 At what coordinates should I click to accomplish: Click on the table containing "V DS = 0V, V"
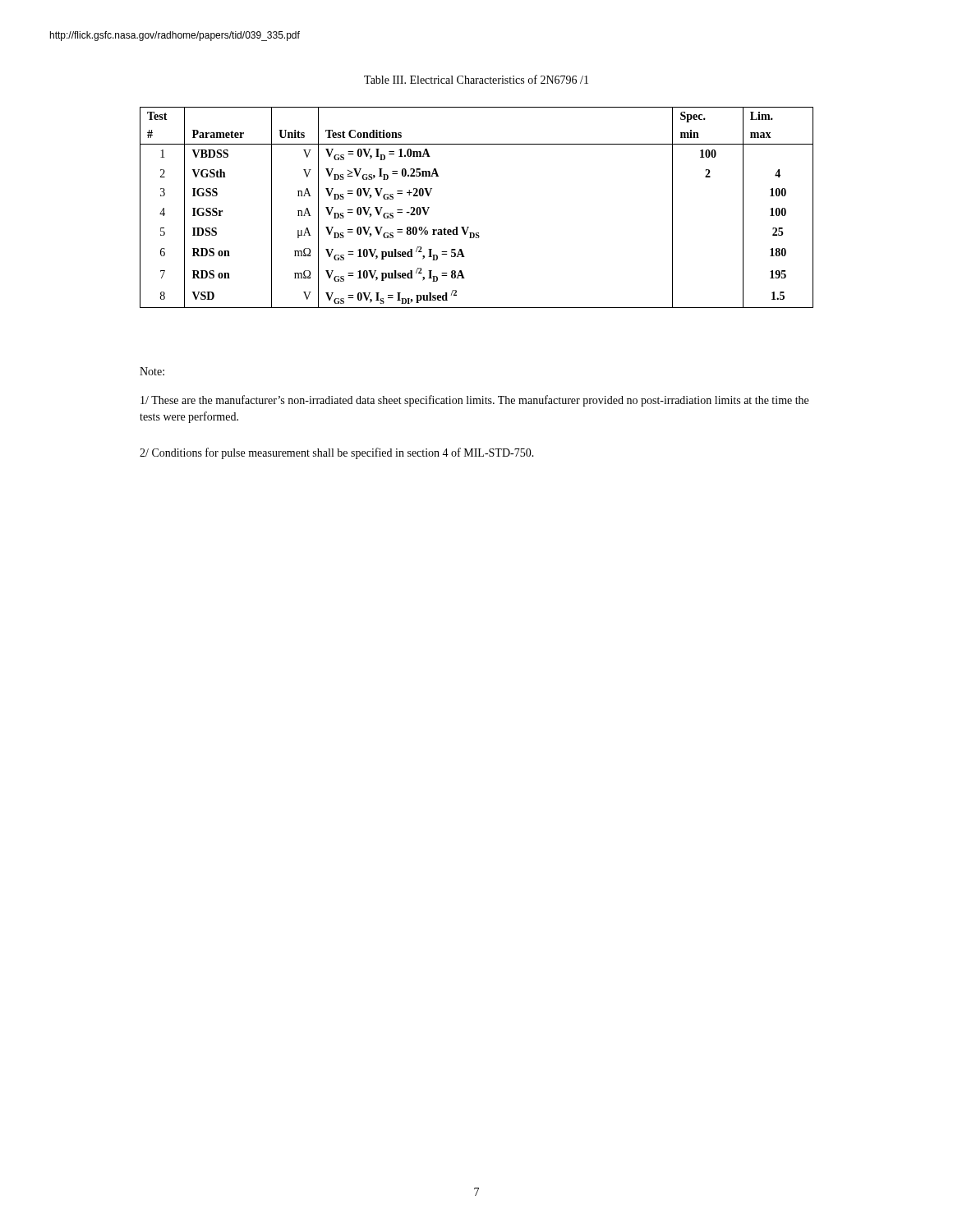[x=476, y=208]
